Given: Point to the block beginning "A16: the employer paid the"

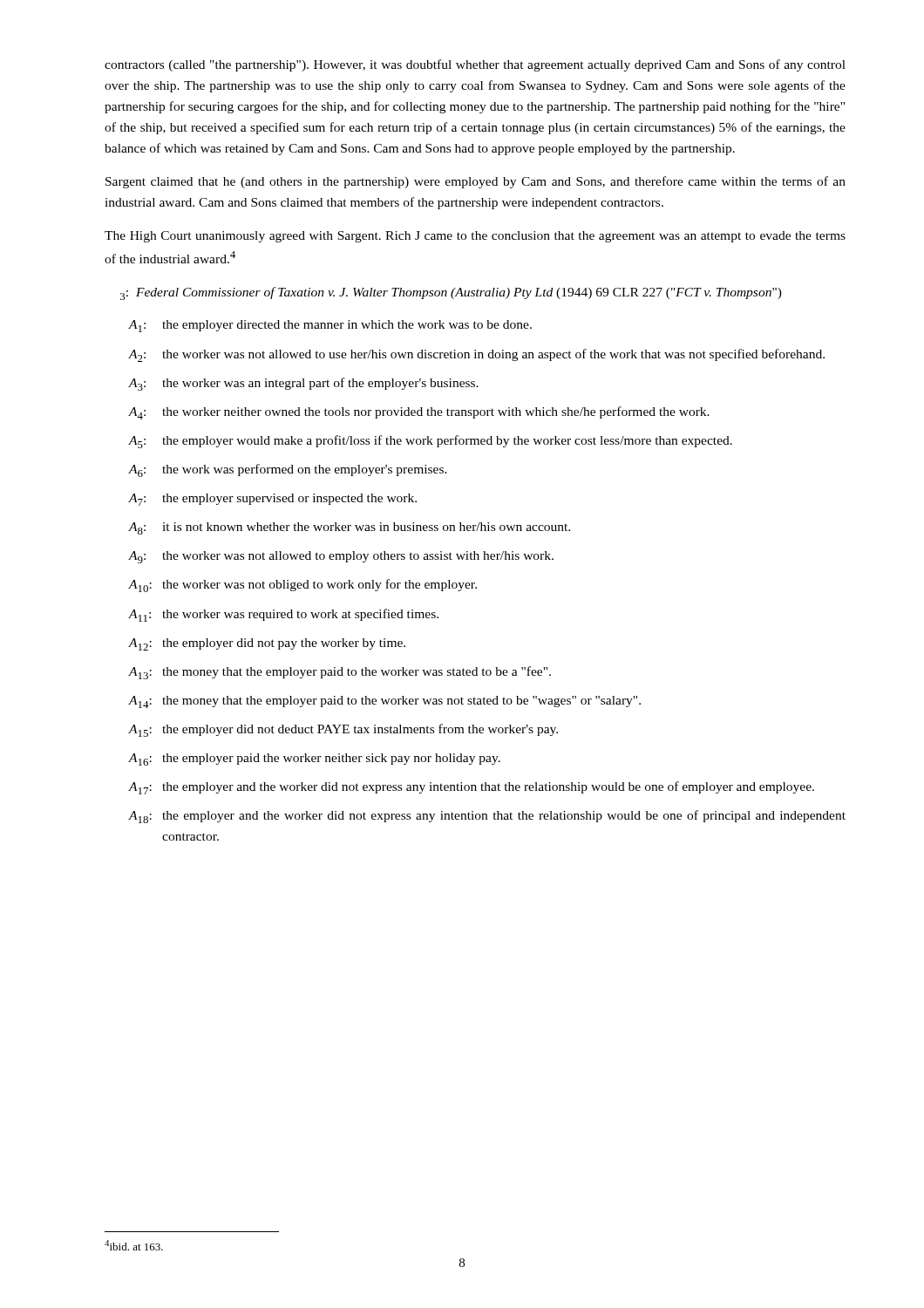Looking at the screenshot, I should point(487,759).
